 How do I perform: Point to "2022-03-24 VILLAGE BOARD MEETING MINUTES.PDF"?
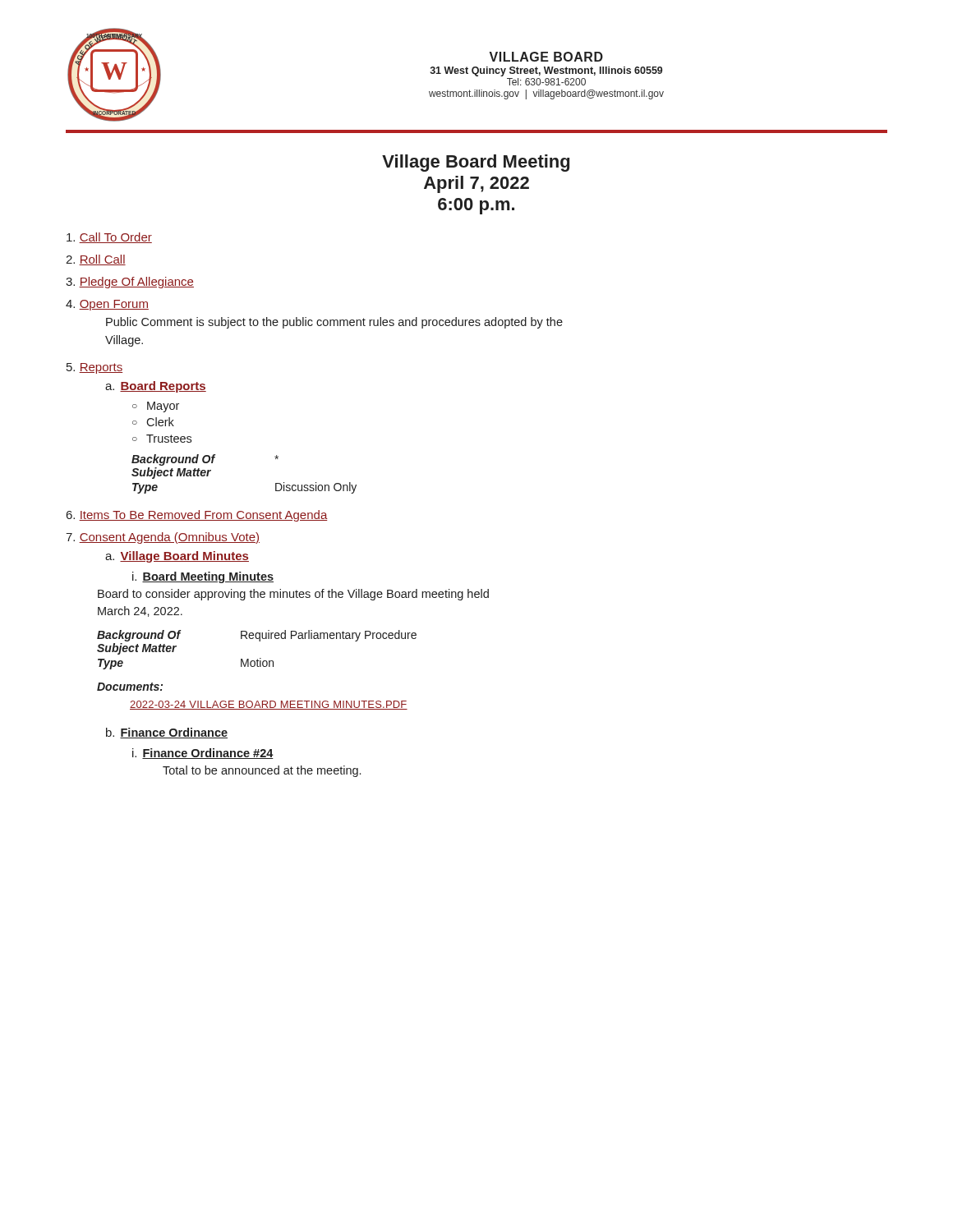[268, 704]
